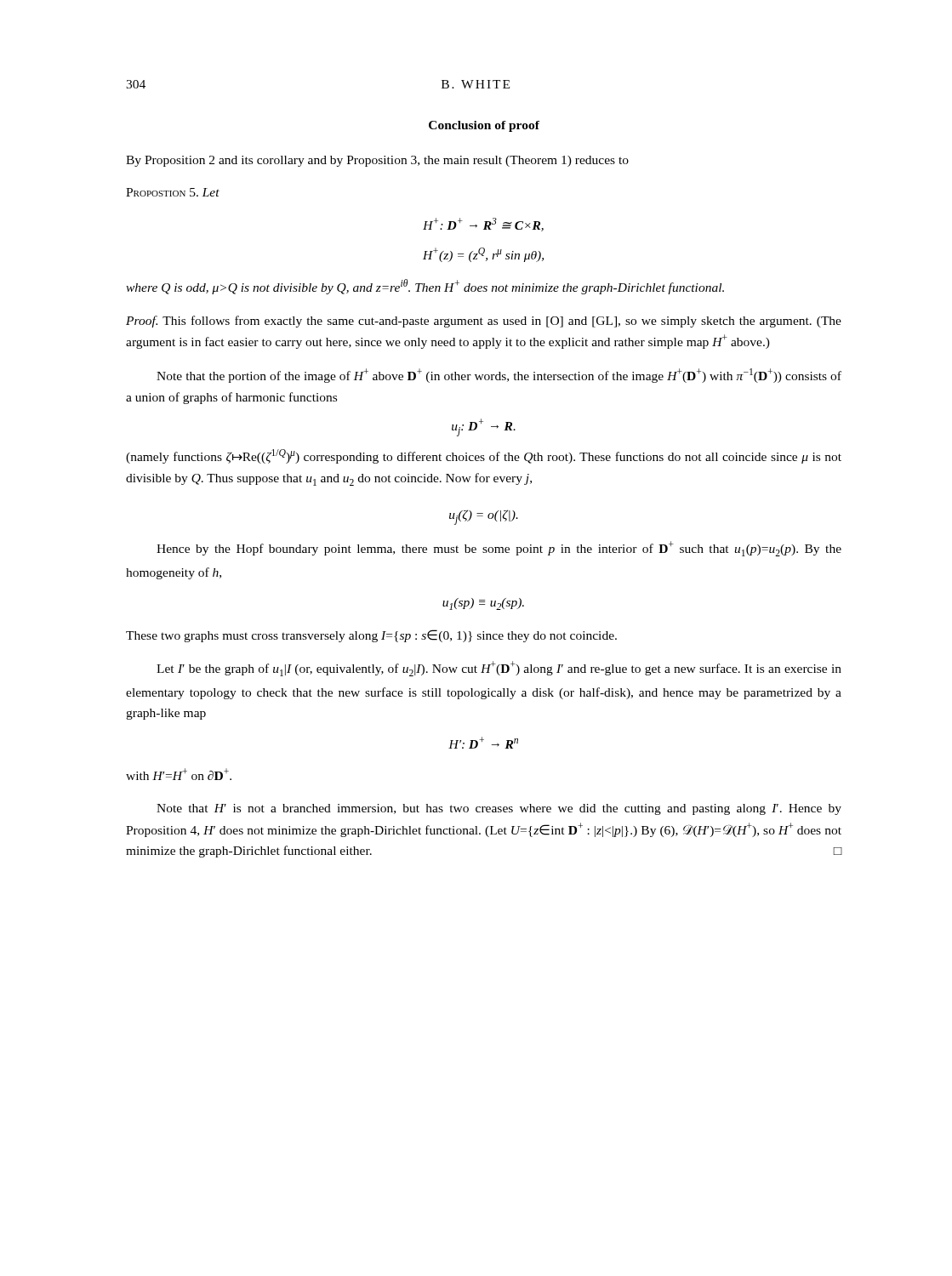Click on the block starting "(namely functions ζ↦Re((ζ1/Q)μ)"
Image resolution: width=952 pixels, height=1276 pixels.
tap(484, 468)
